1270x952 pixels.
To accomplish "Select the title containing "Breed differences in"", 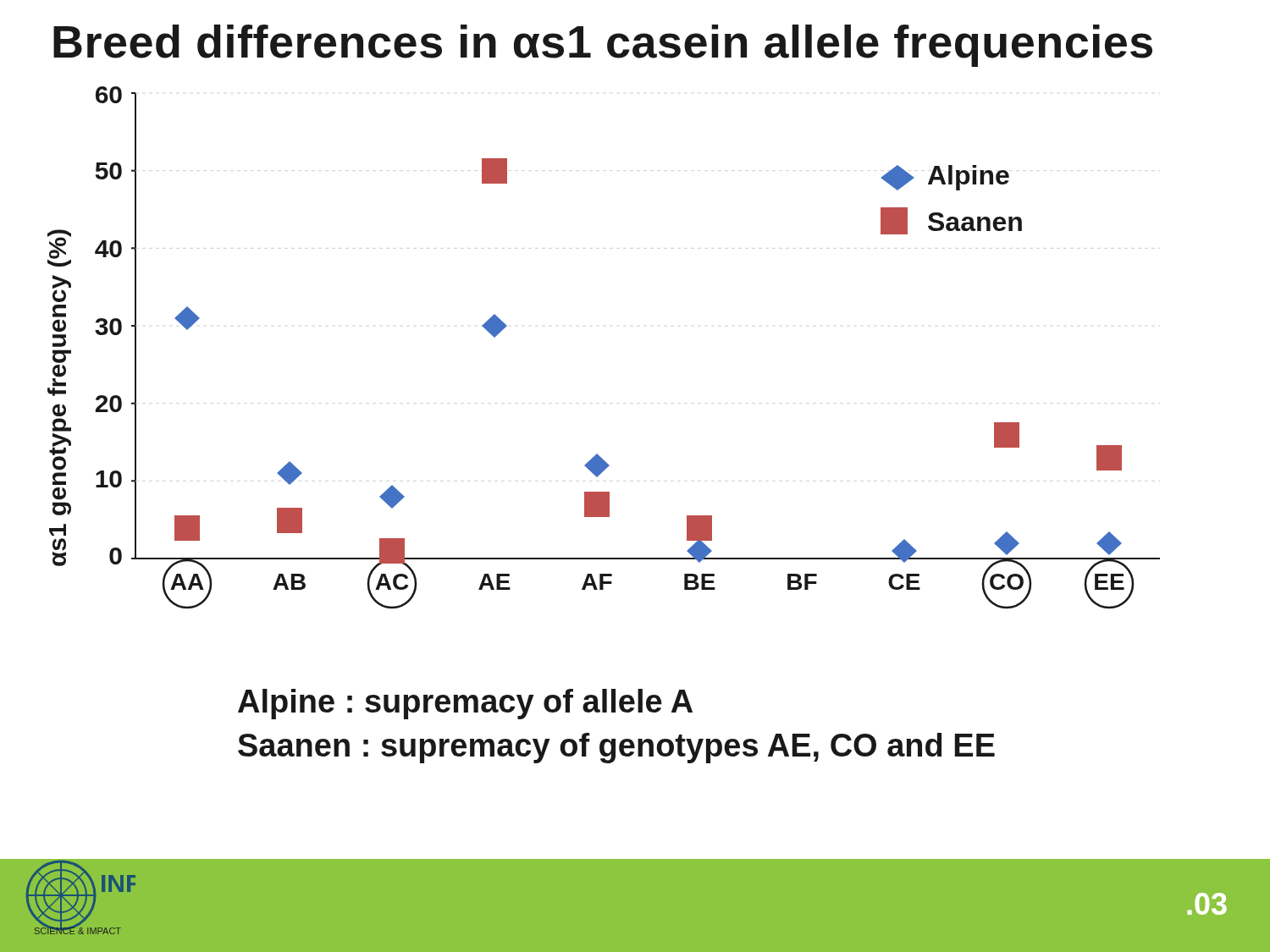I will tap(603, 41).
